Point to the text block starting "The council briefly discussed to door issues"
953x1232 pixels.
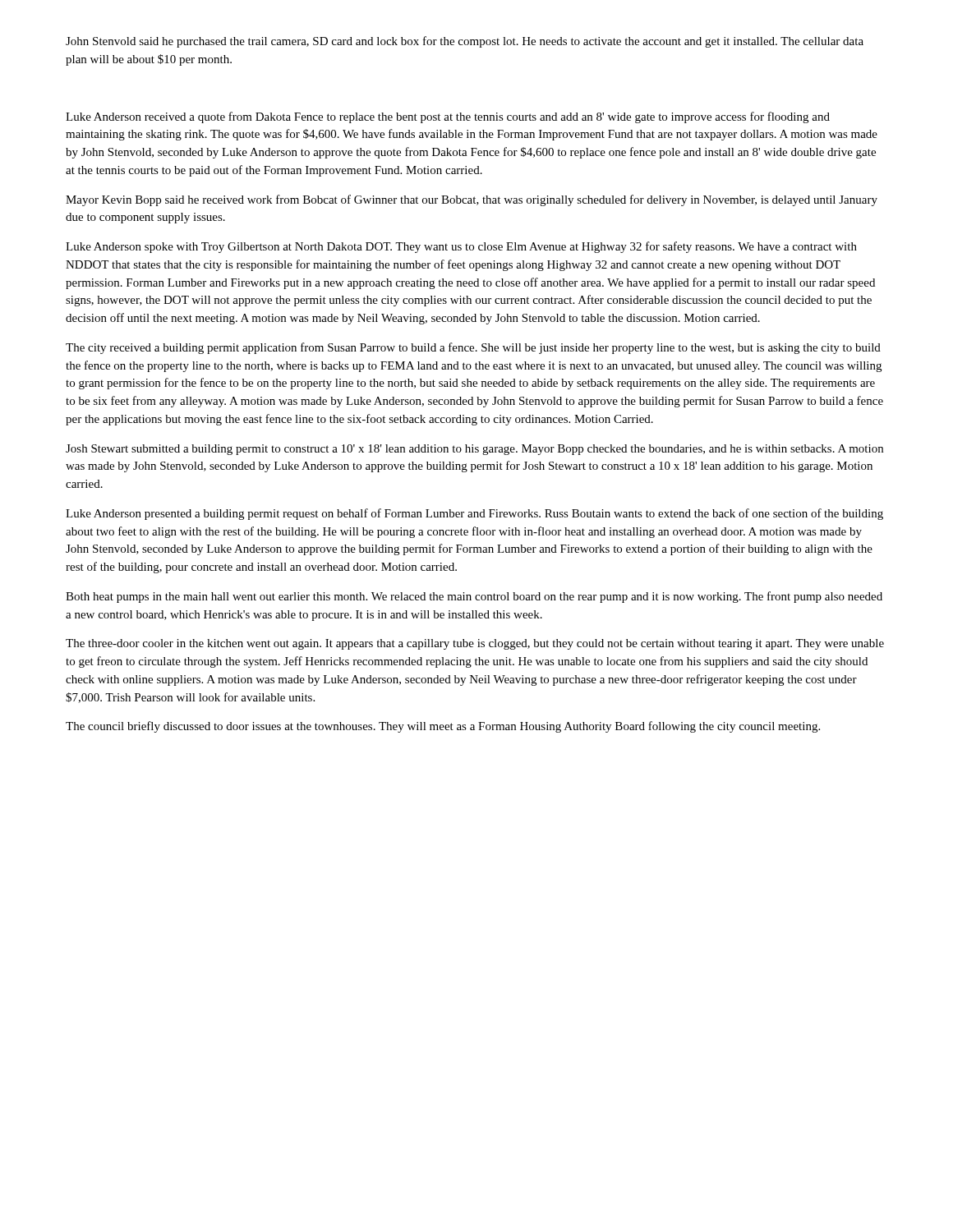coord(443,726)
